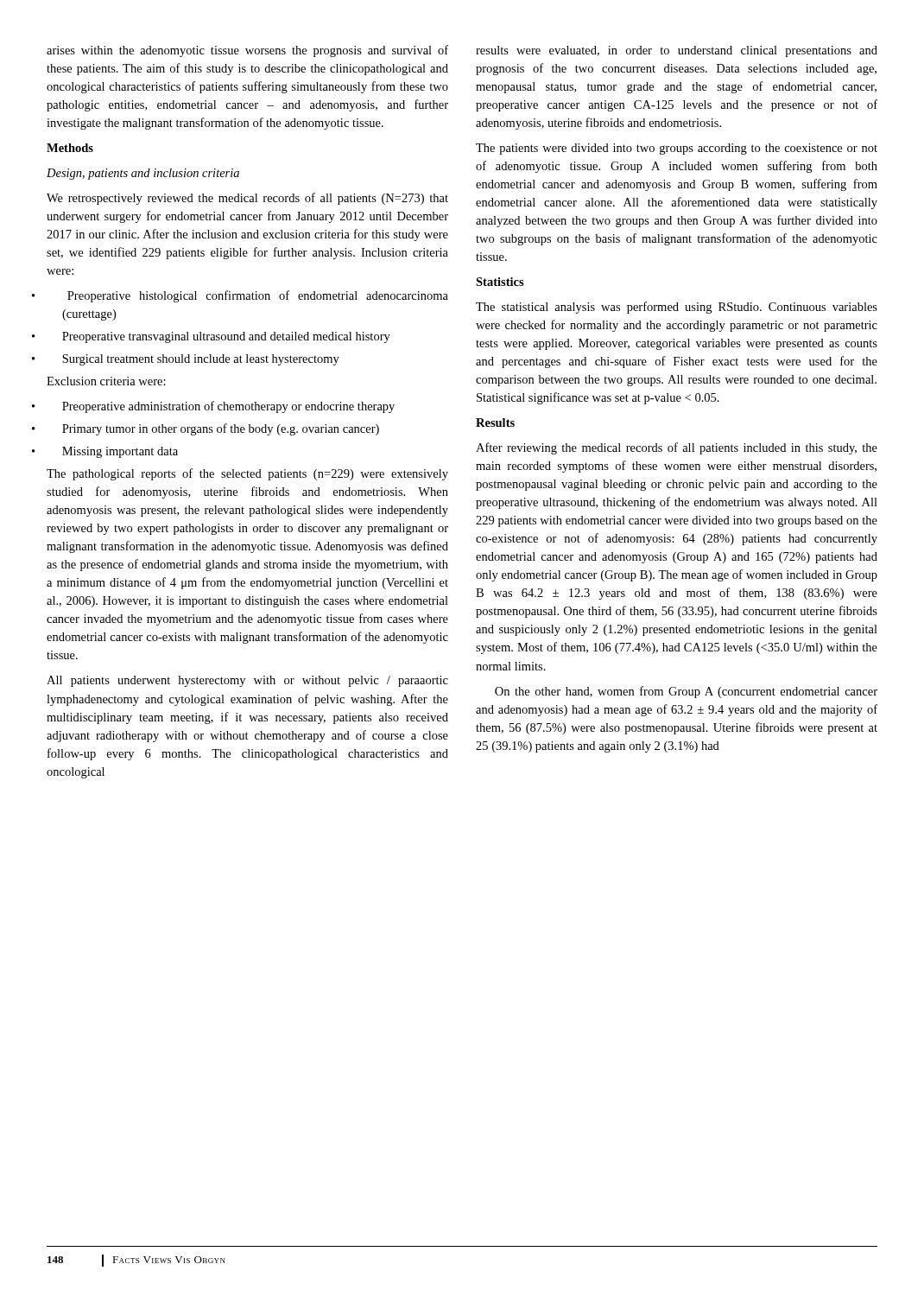The width and height of the screenshot is (924, 1296).
Task: Find the block on this page that starts "• Preoperative histological"
Action: coord(247,305)
